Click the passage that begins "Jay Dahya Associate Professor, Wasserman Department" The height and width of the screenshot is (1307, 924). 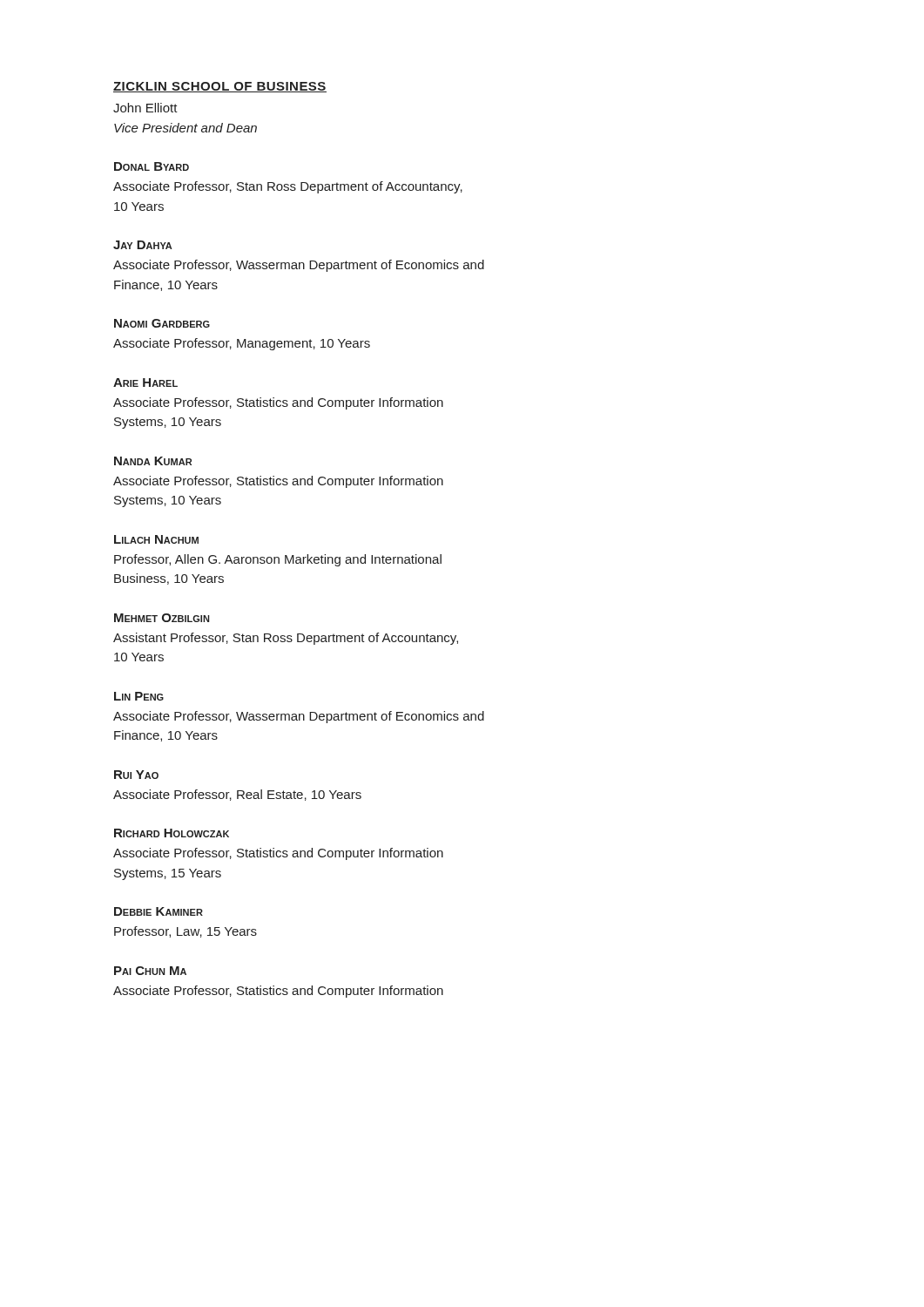click(x=462, y=265)
